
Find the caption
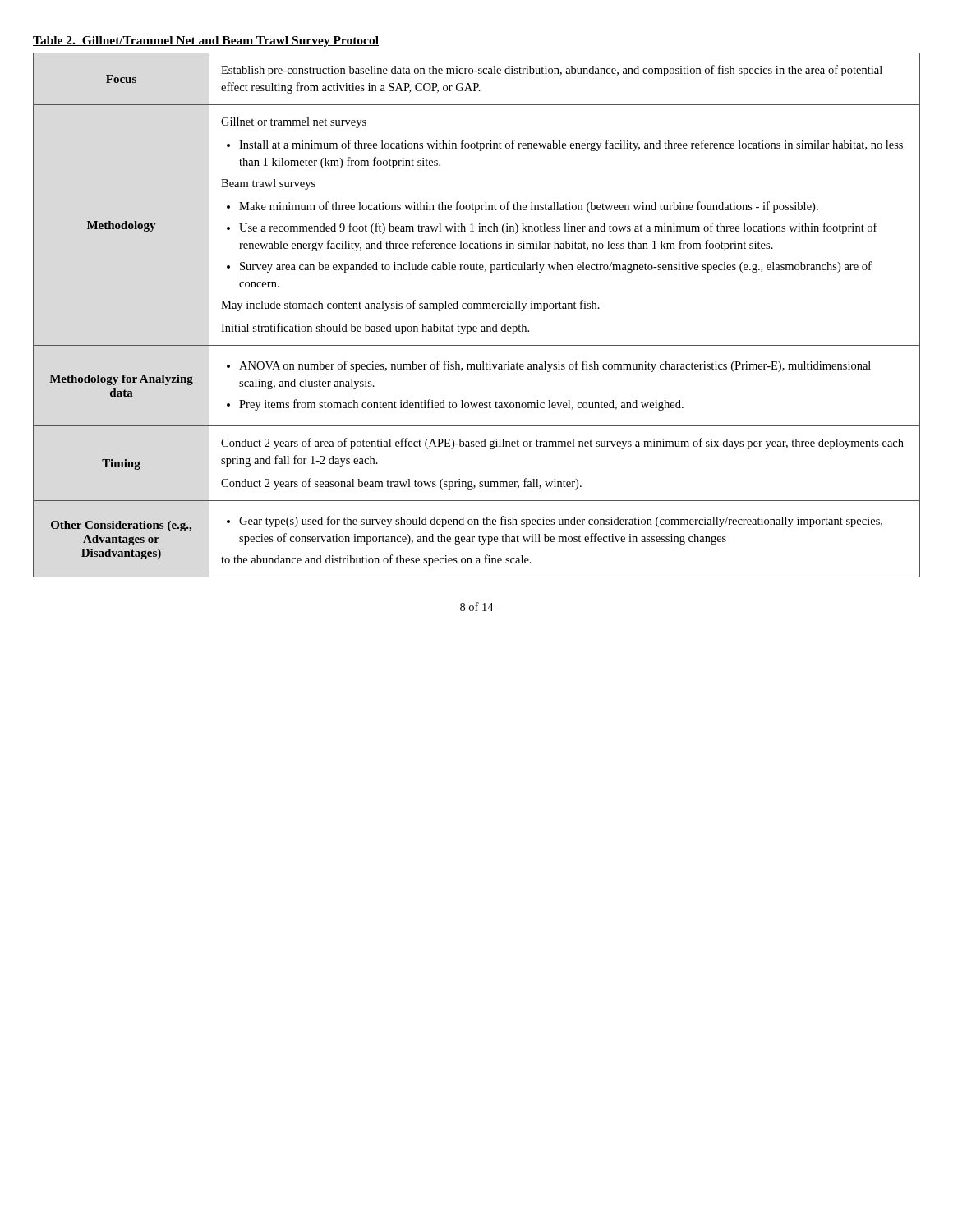pos(206,40)
